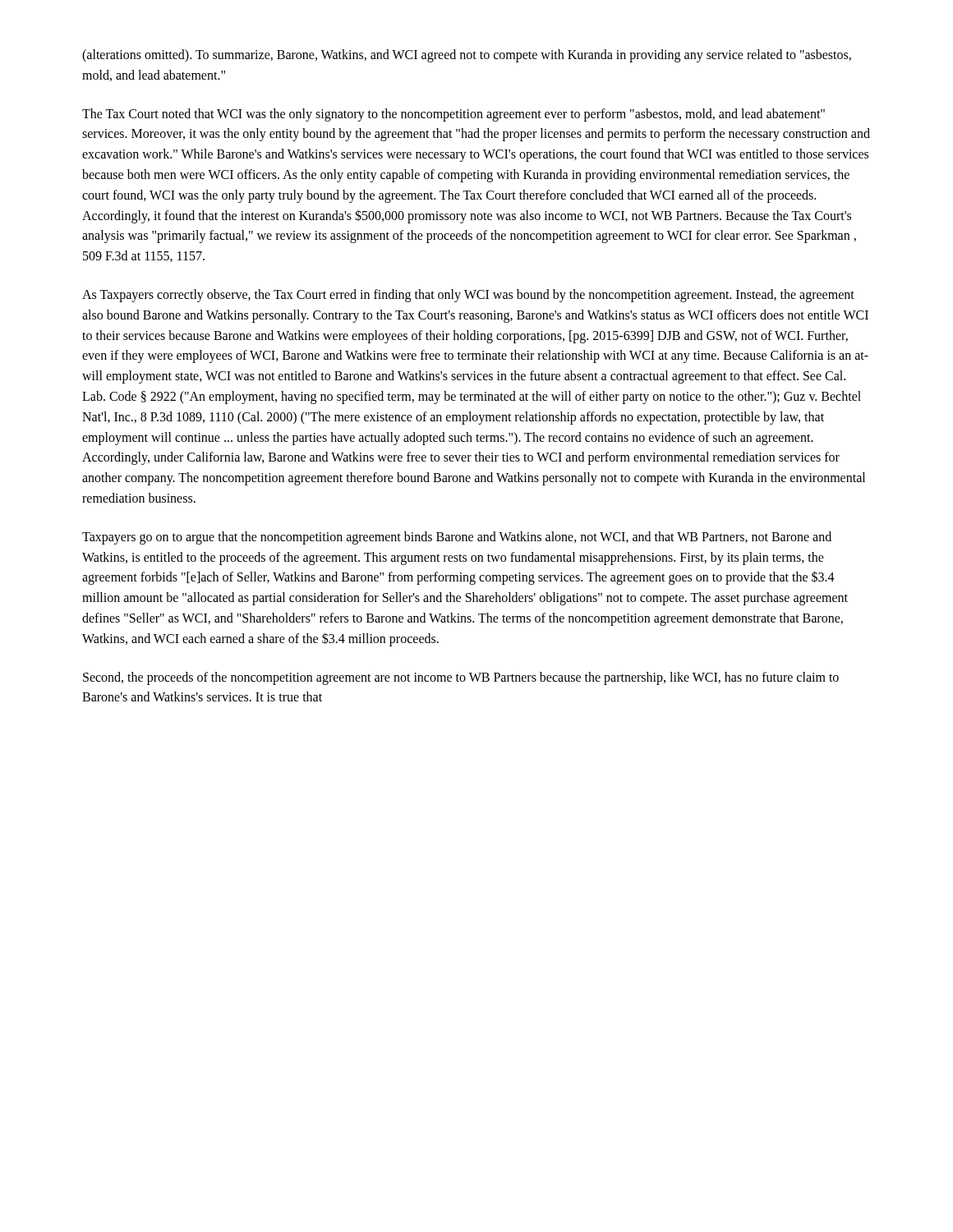Screen dimensions: 1232x953
Task: Click on the block starting "Second, the proceeds of the noncompetition agreement are"
Action: tap(461, 687)
